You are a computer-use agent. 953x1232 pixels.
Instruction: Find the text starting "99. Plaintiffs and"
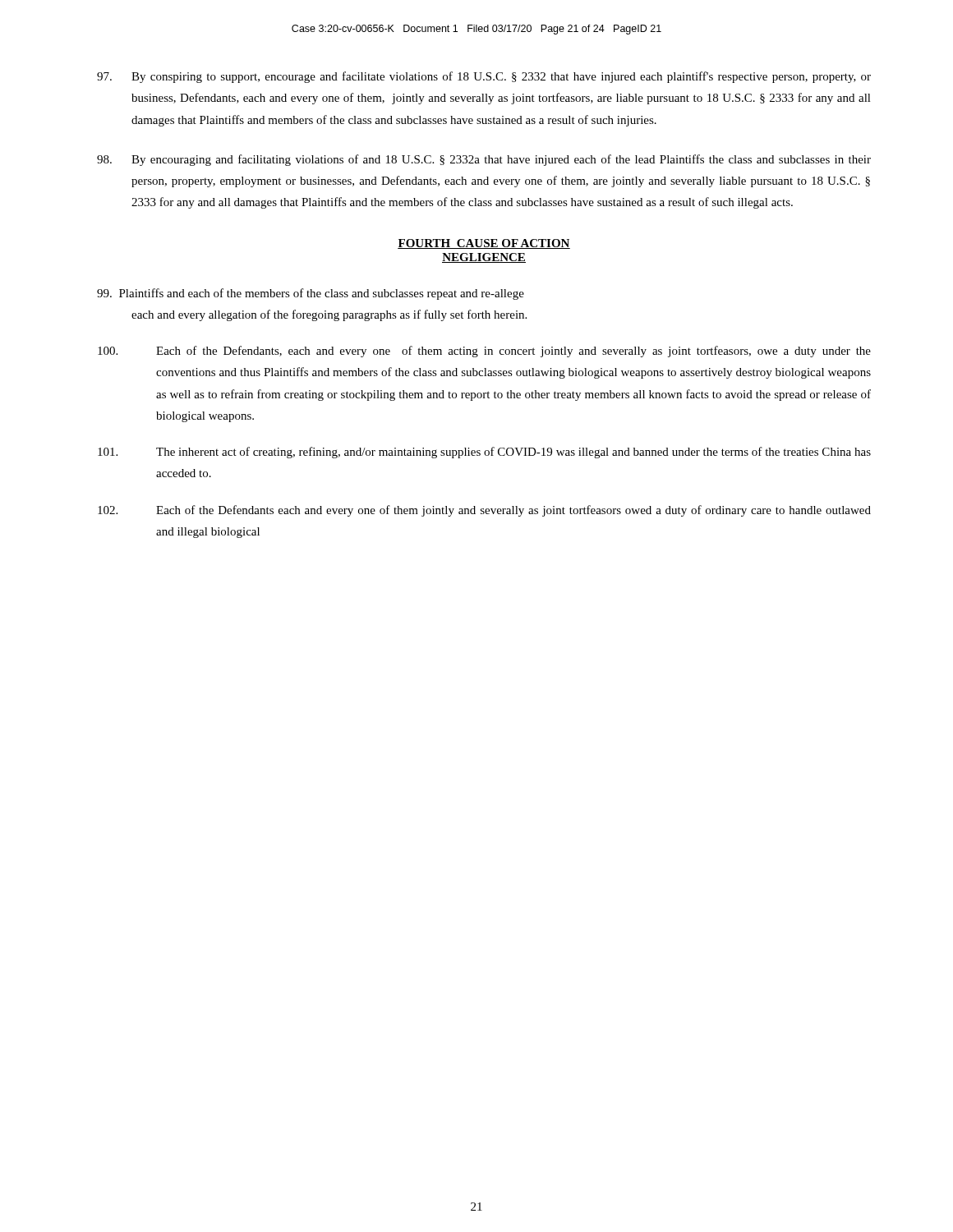click(484, 306)
